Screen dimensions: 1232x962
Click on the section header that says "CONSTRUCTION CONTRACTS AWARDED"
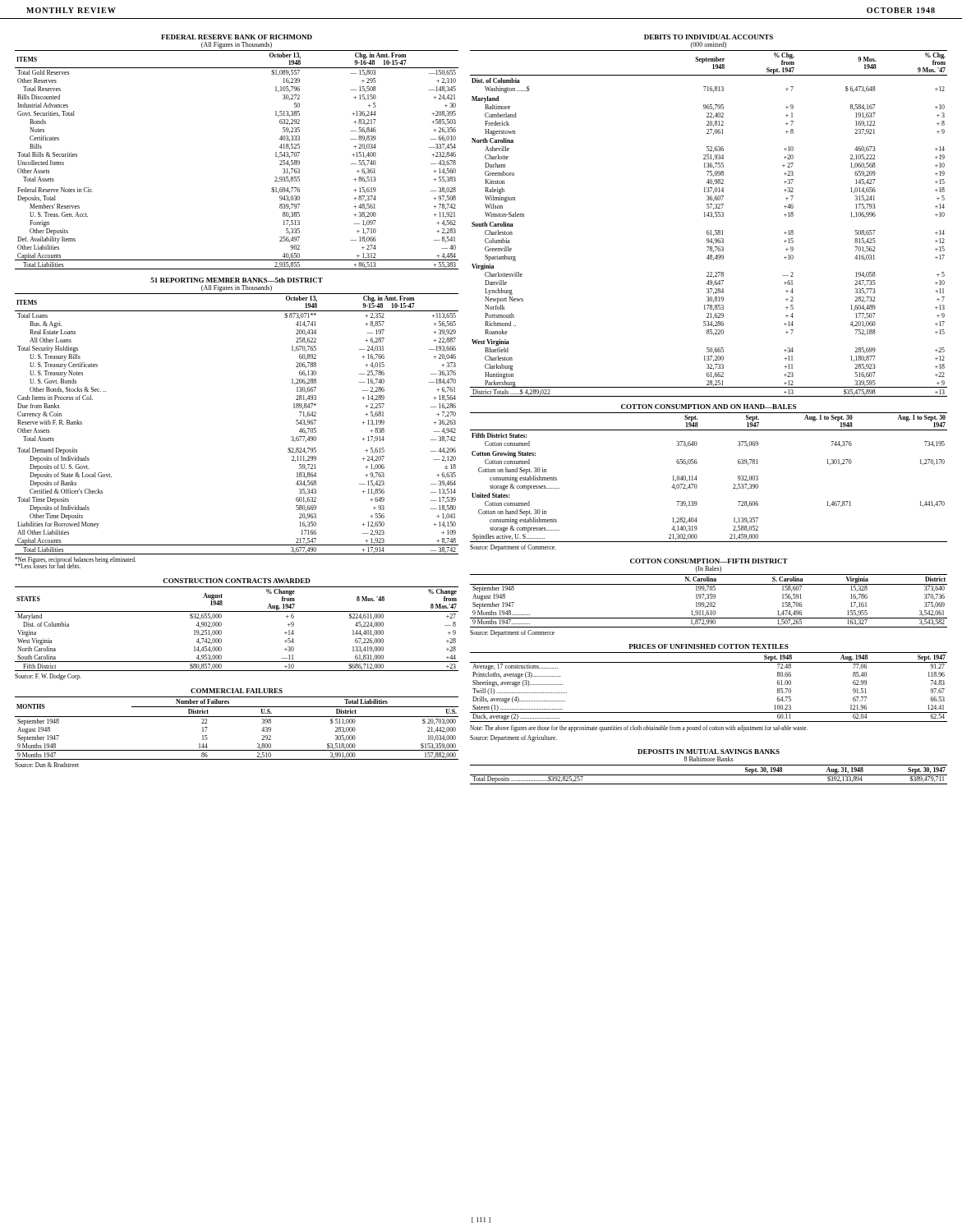[237, 581]
